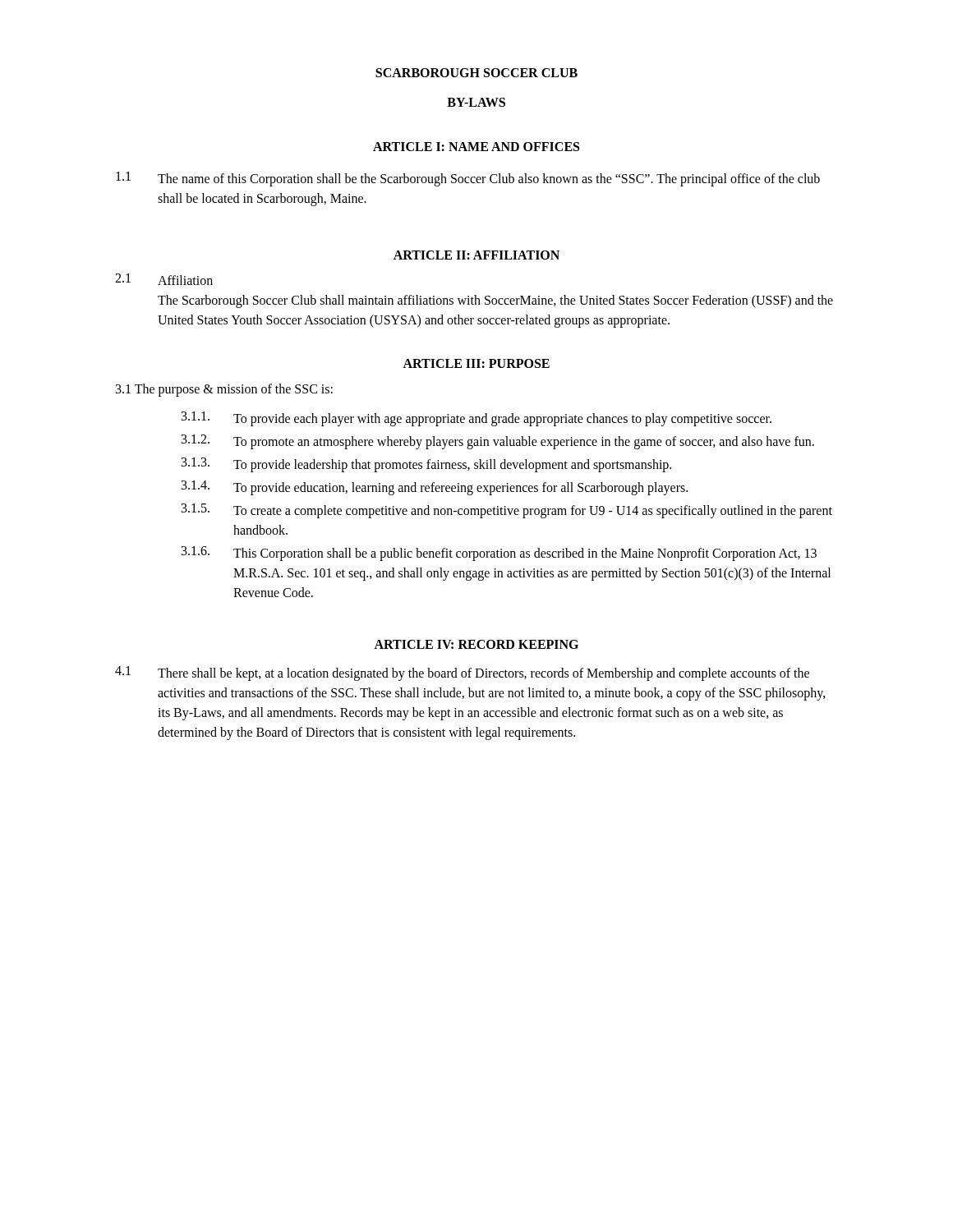
Task: Click on the block starting "1 The purpose &"
Action: pos(224,389)
